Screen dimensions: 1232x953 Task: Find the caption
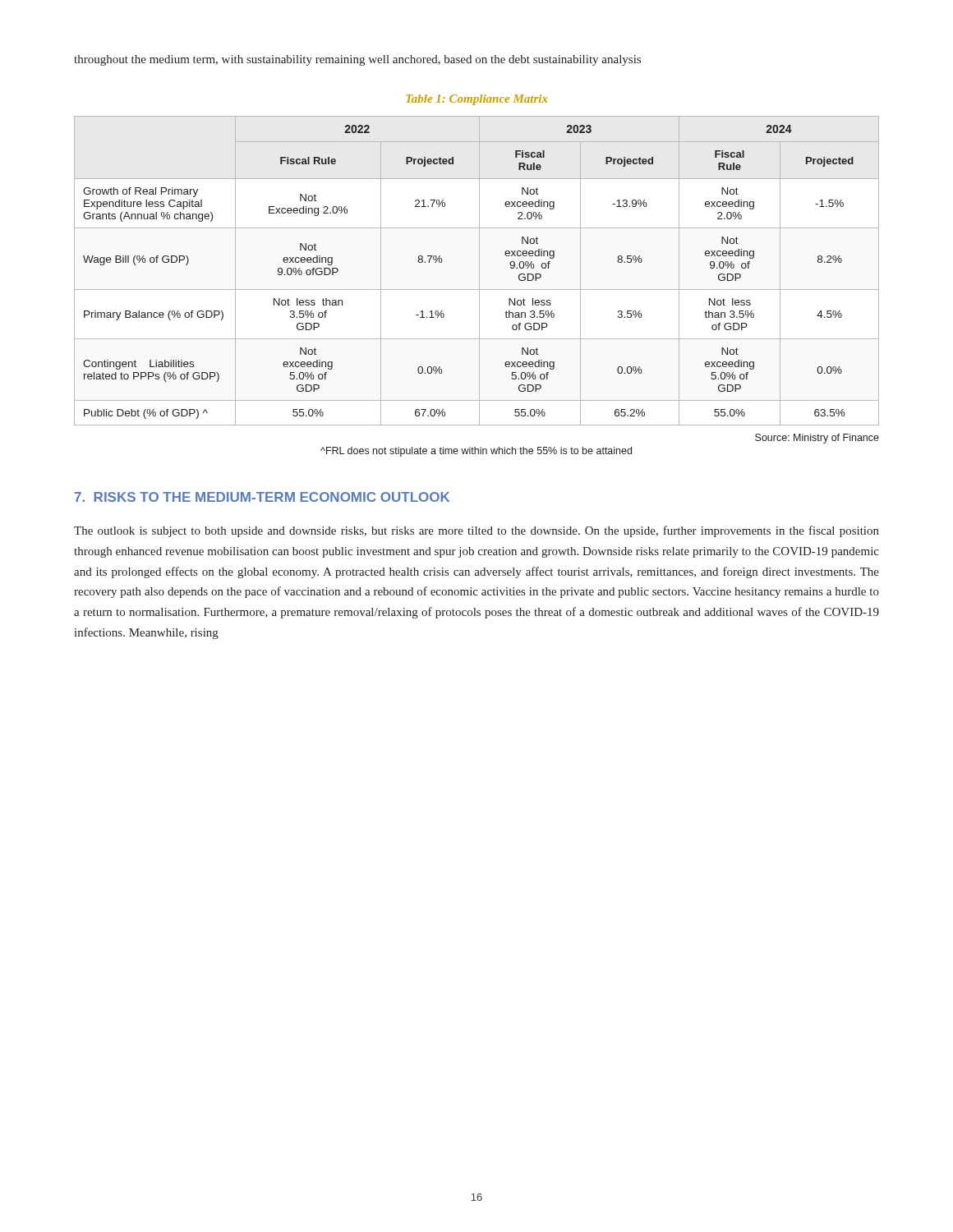(x=476, y=99)
